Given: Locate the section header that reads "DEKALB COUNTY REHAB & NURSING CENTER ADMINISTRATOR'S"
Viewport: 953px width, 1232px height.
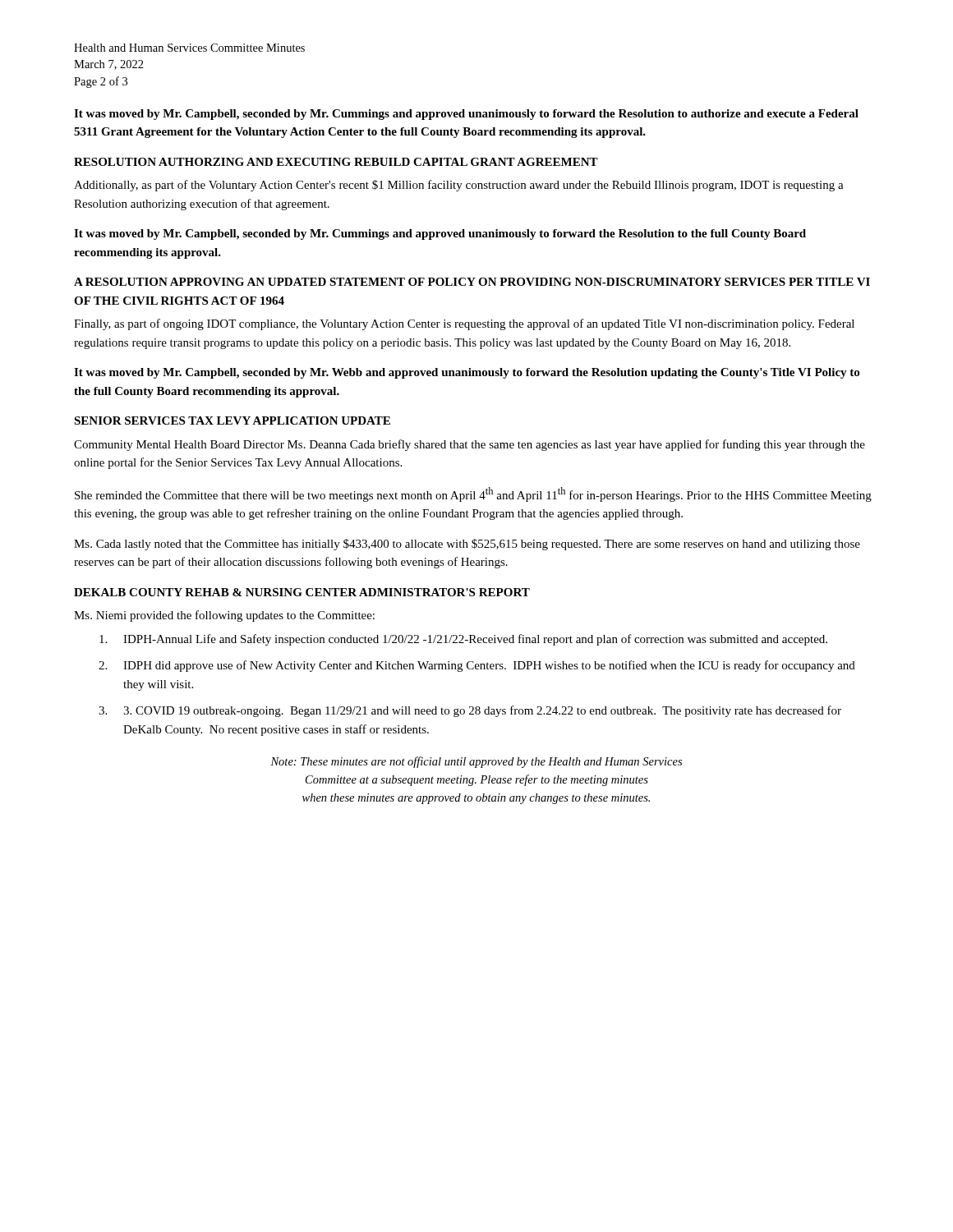Looking at the screenshot, I should (x=302, y=592).
